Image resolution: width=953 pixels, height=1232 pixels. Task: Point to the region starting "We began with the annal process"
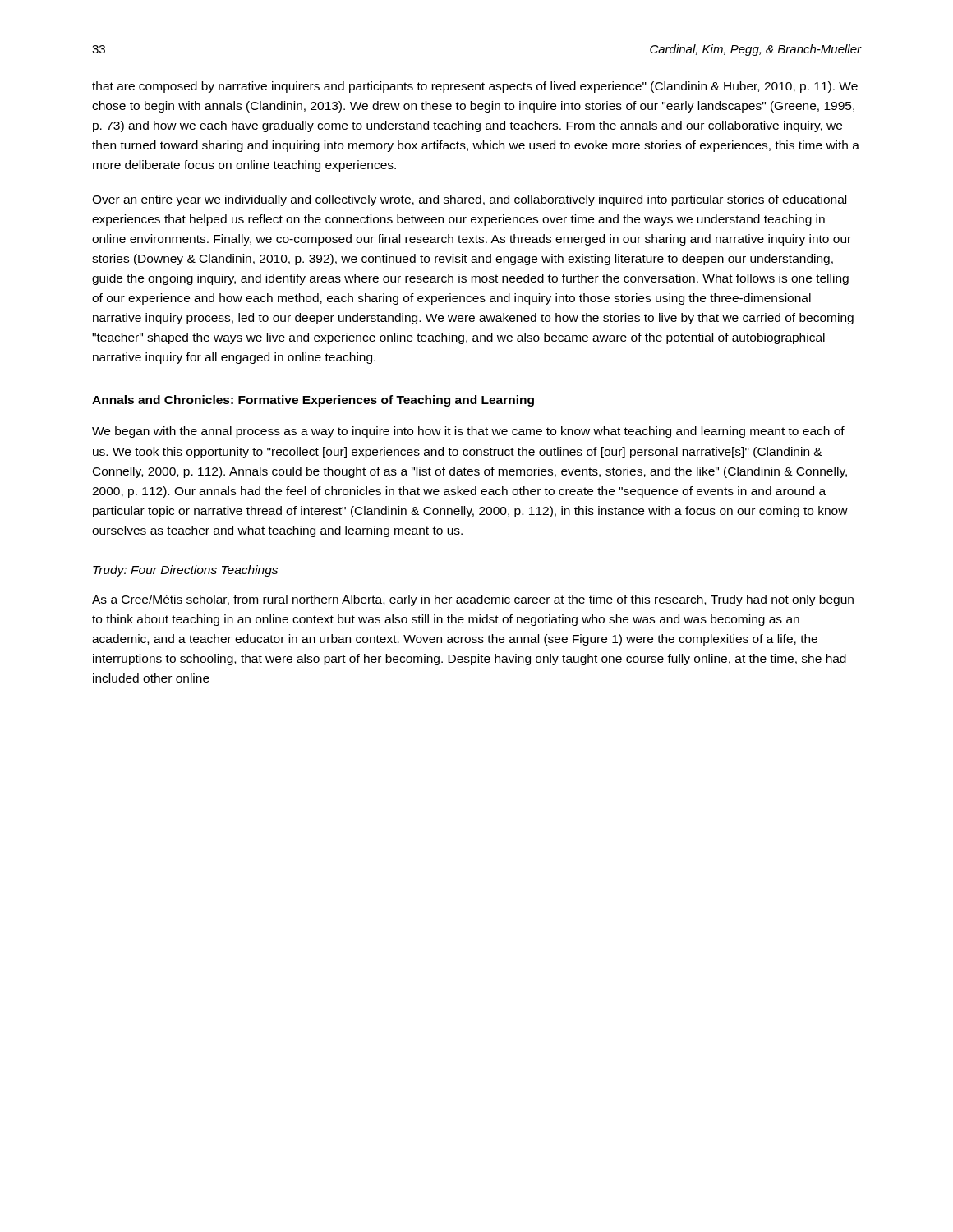[470, 480]
